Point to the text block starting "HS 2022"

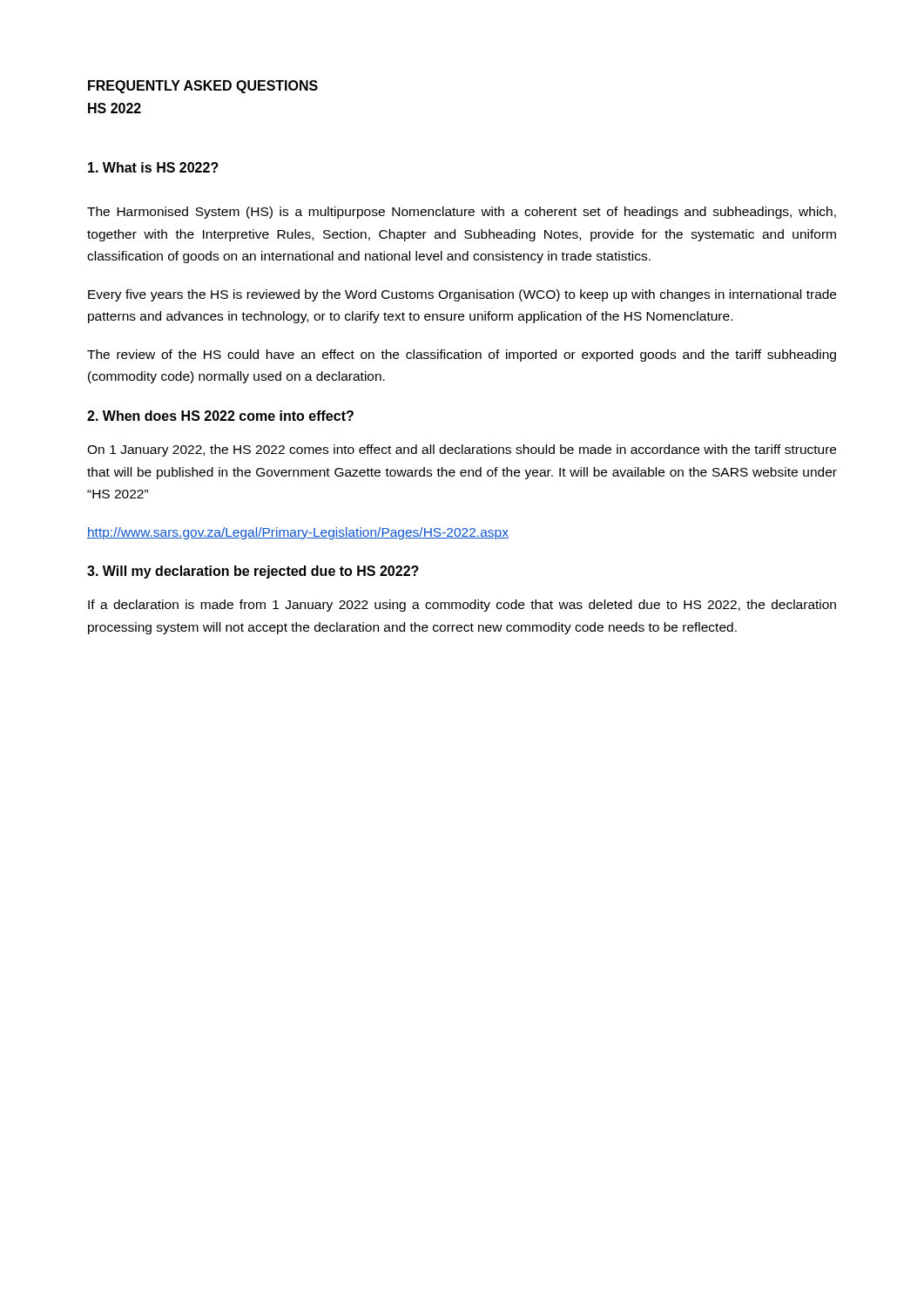(x=114, y=108)
